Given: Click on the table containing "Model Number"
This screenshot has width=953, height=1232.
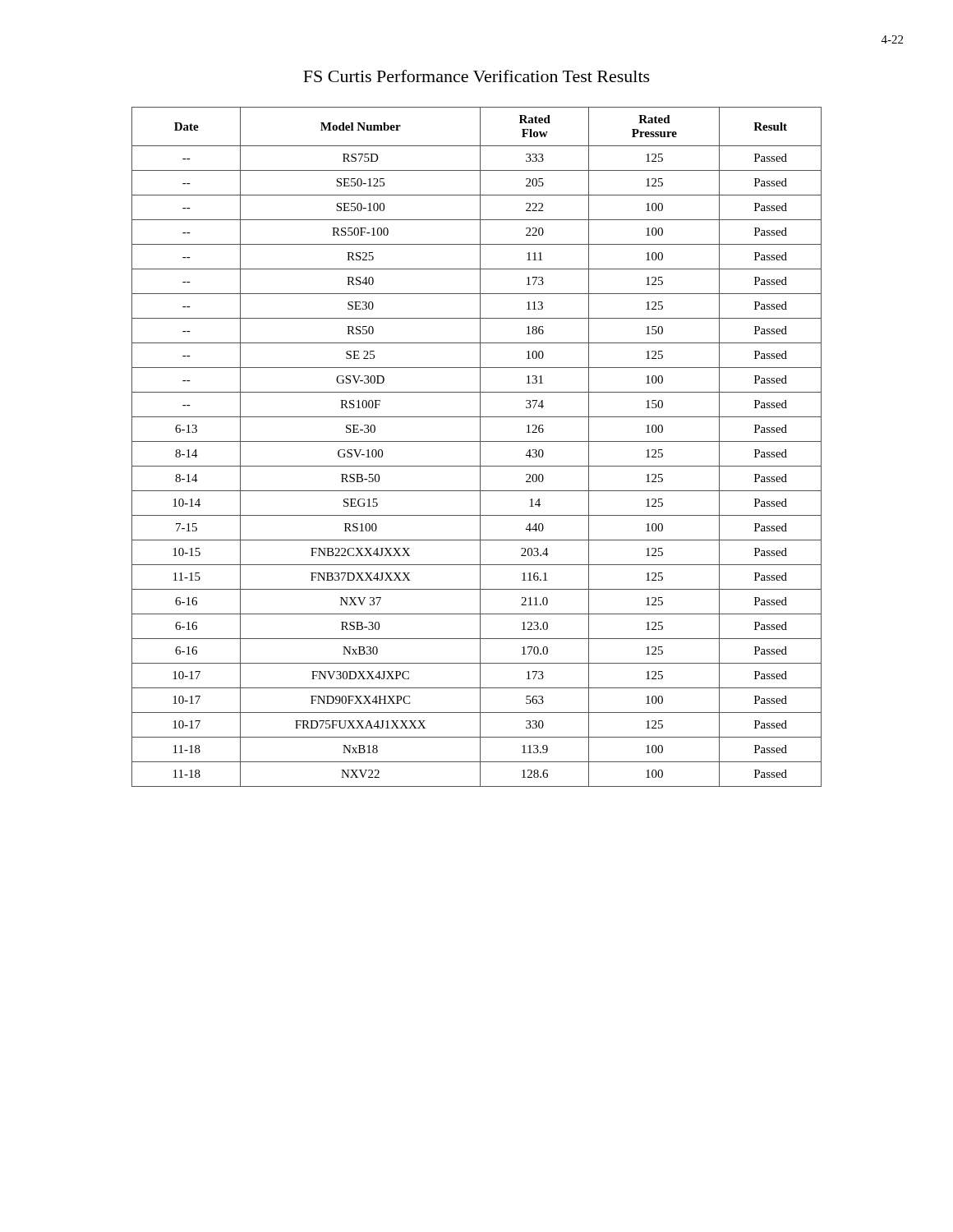Looking at the screenshot, I should [476, 447].
